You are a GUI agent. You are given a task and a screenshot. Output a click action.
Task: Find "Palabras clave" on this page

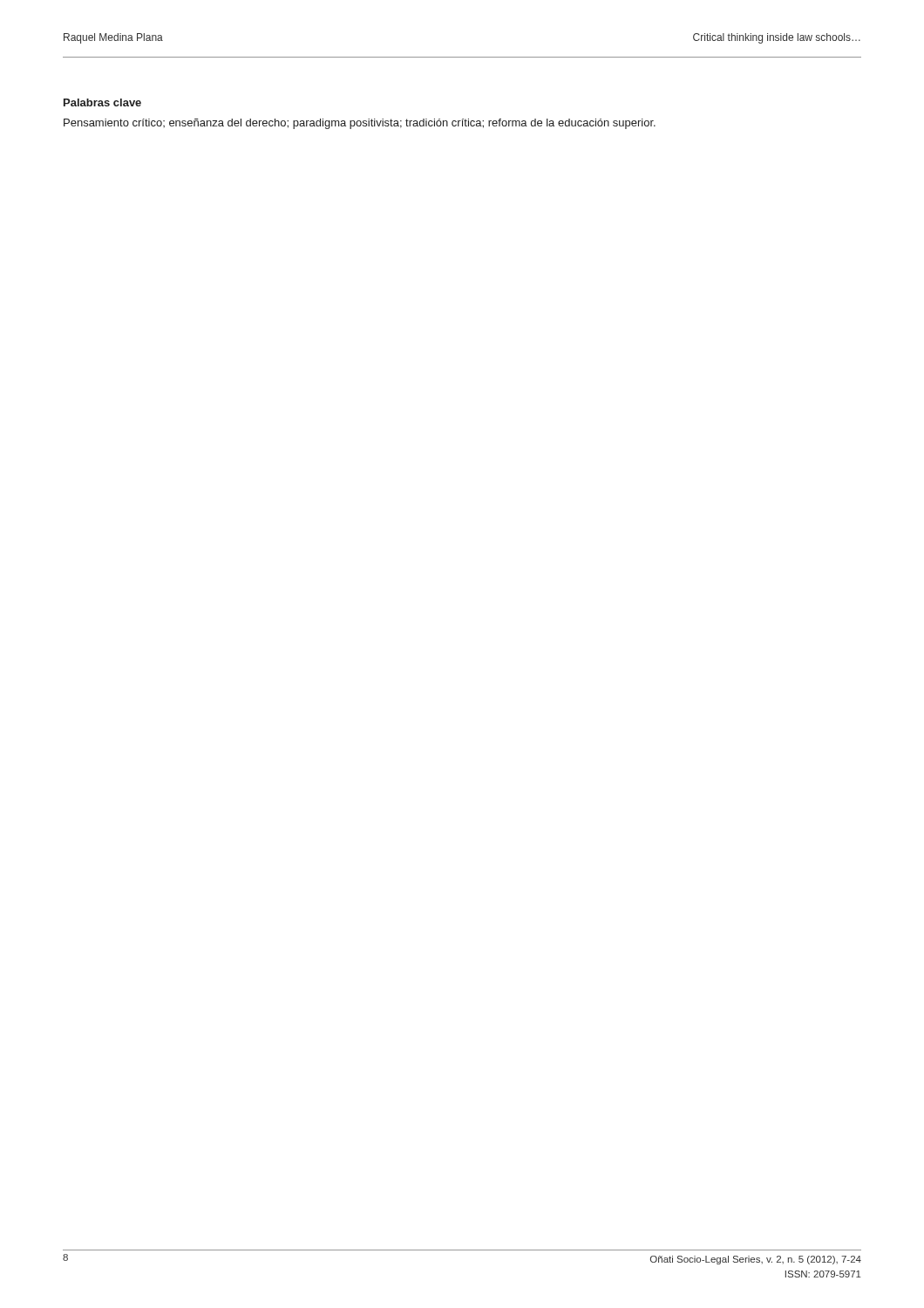pos(102,102)
